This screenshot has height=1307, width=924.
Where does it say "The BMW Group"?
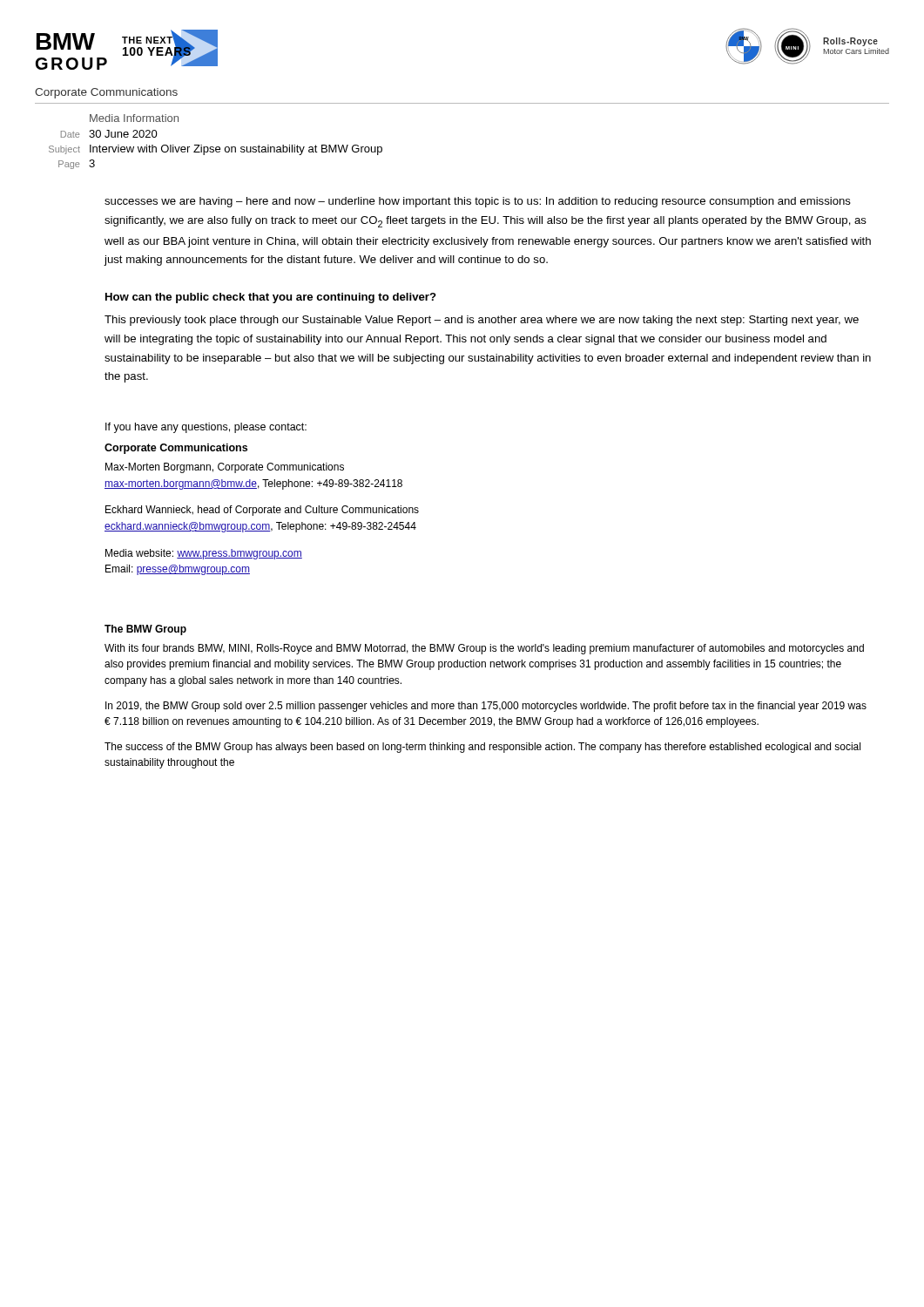click(x=145, y=629)
